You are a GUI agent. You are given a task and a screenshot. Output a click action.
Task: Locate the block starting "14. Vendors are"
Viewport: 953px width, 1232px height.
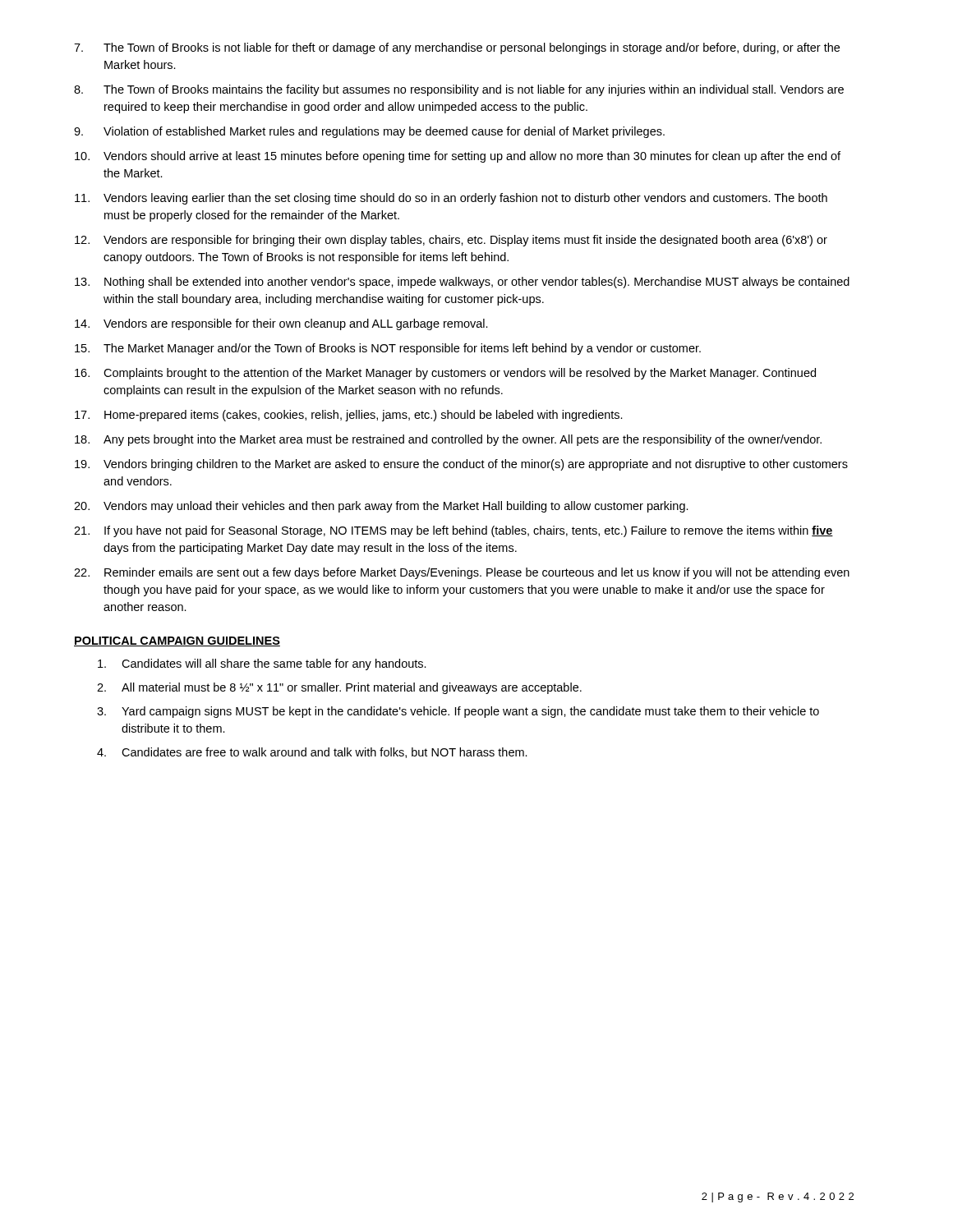[x=464, y=324]
